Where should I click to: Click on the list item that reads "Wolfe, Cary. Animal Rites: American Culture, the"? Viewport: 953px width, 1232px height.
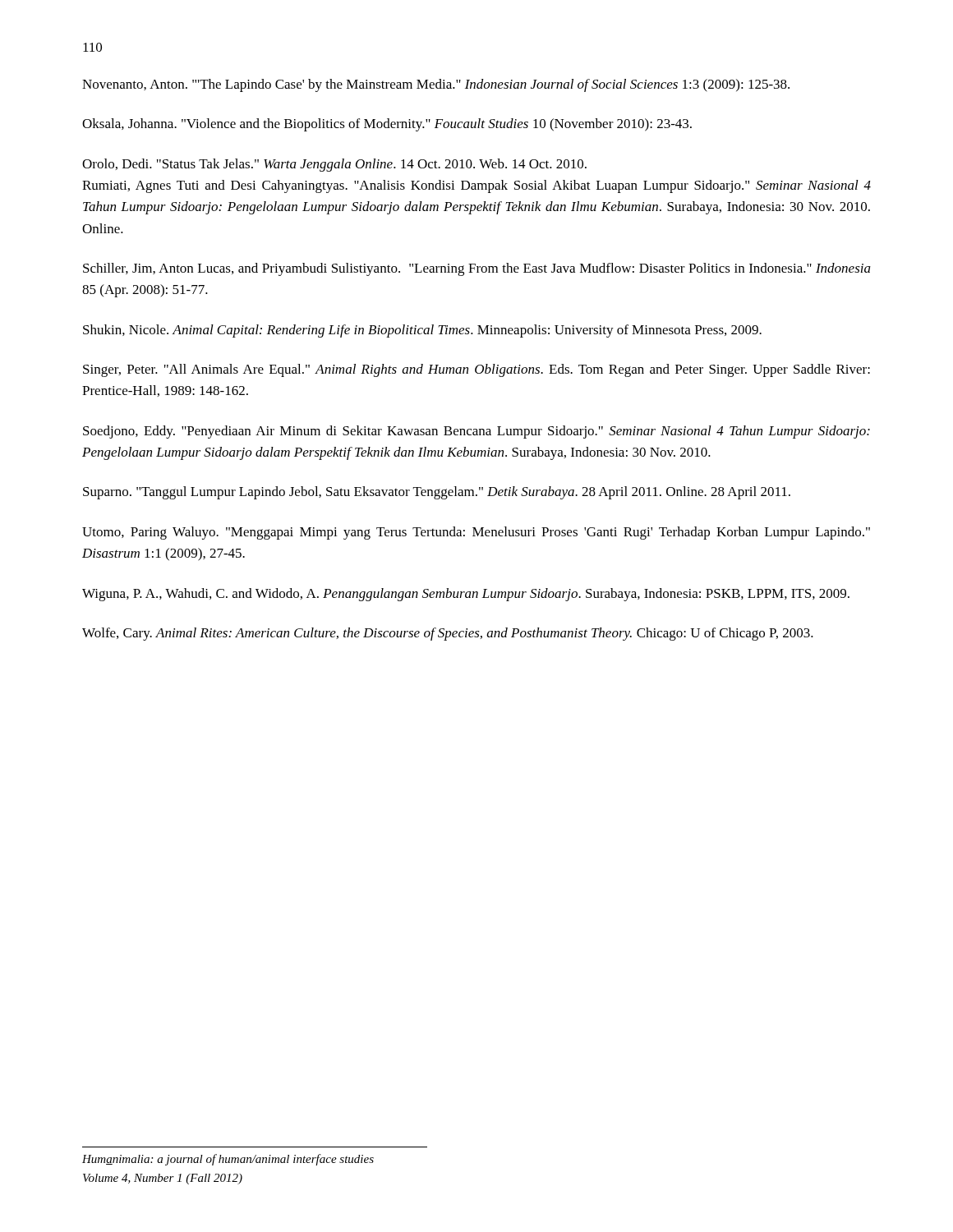(x=448, y=633)
